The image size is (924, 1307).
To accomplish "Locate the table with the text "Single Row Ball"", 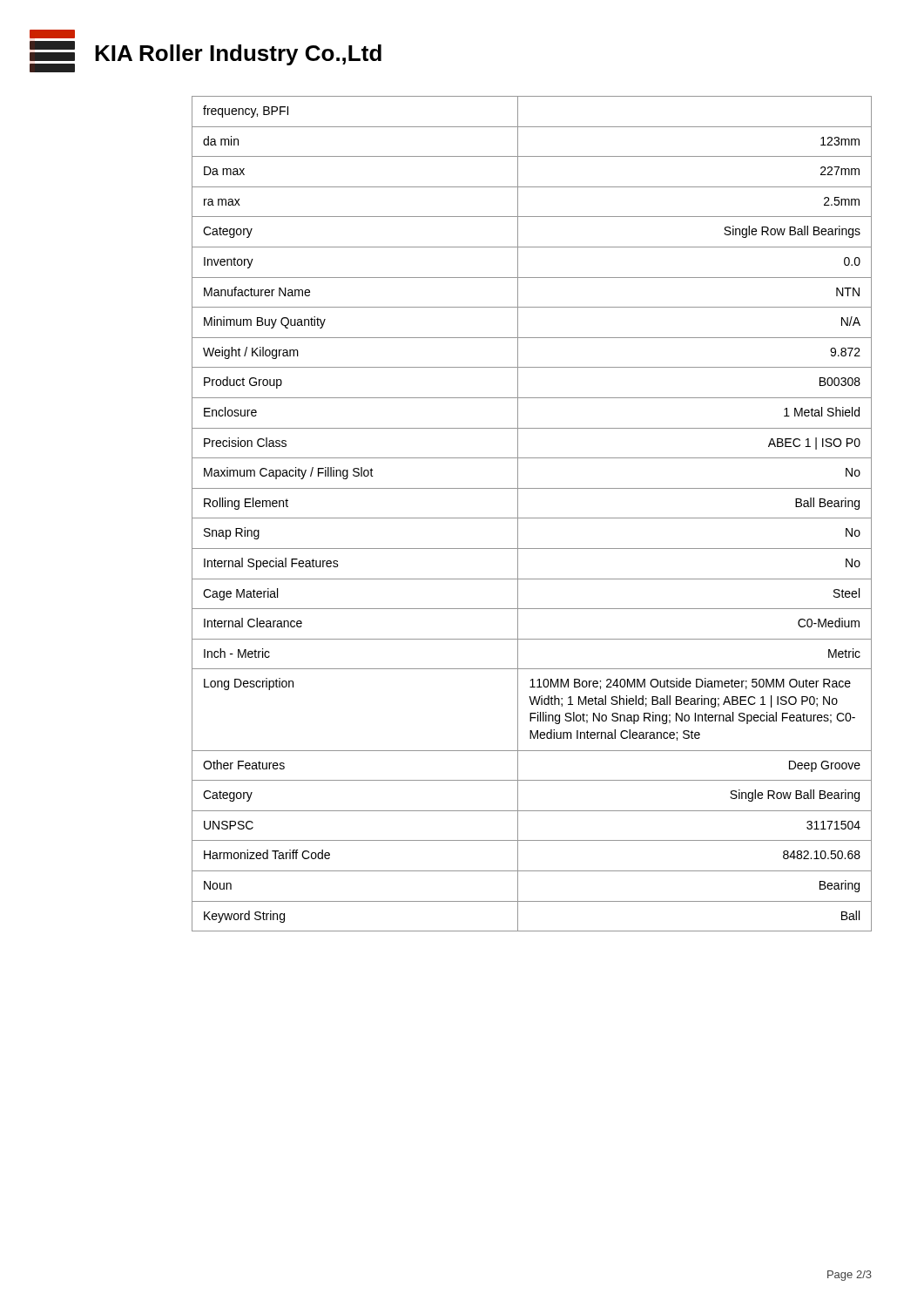I will [x=532, y=514].
